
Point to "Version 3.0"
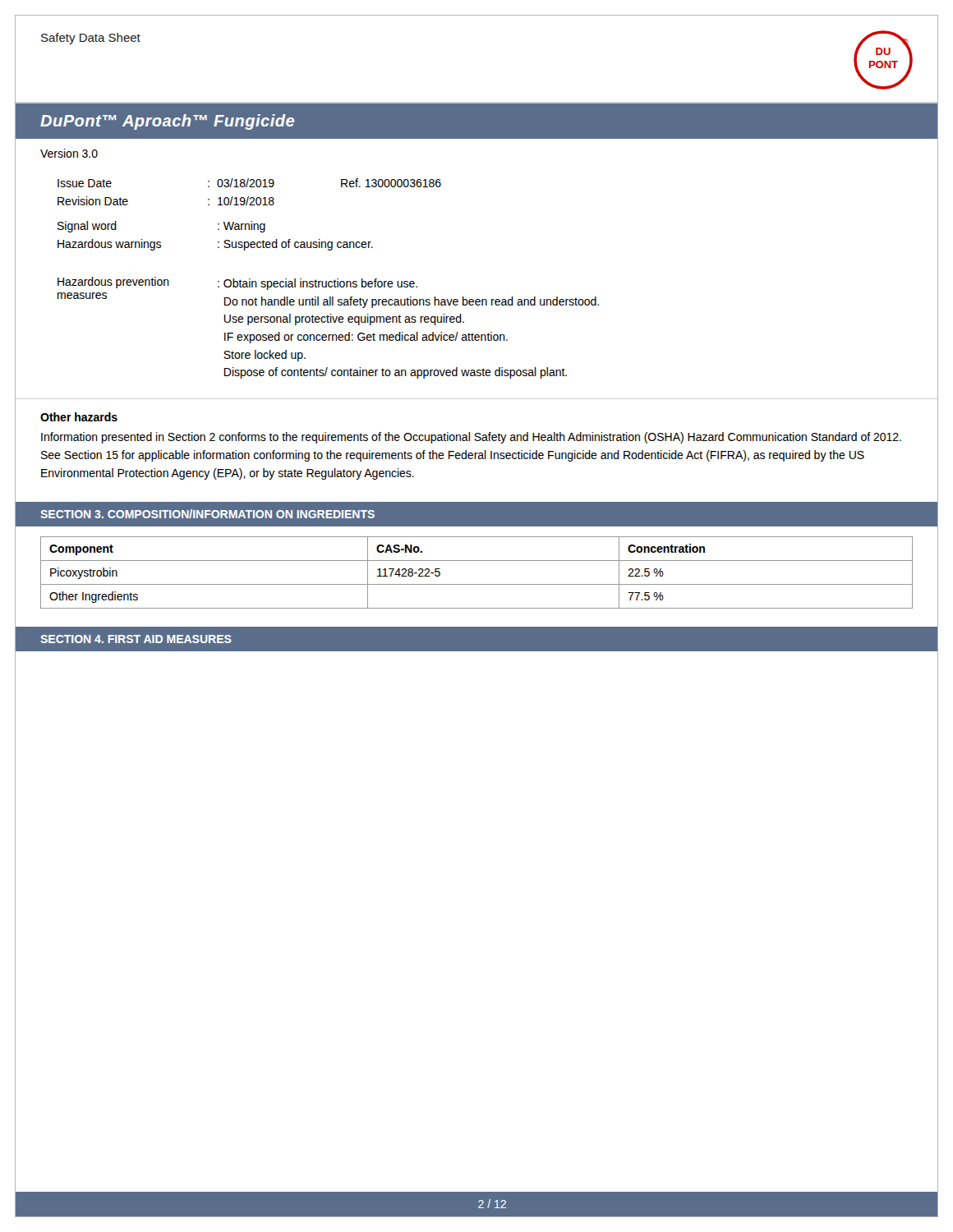(x=69, y=154)
